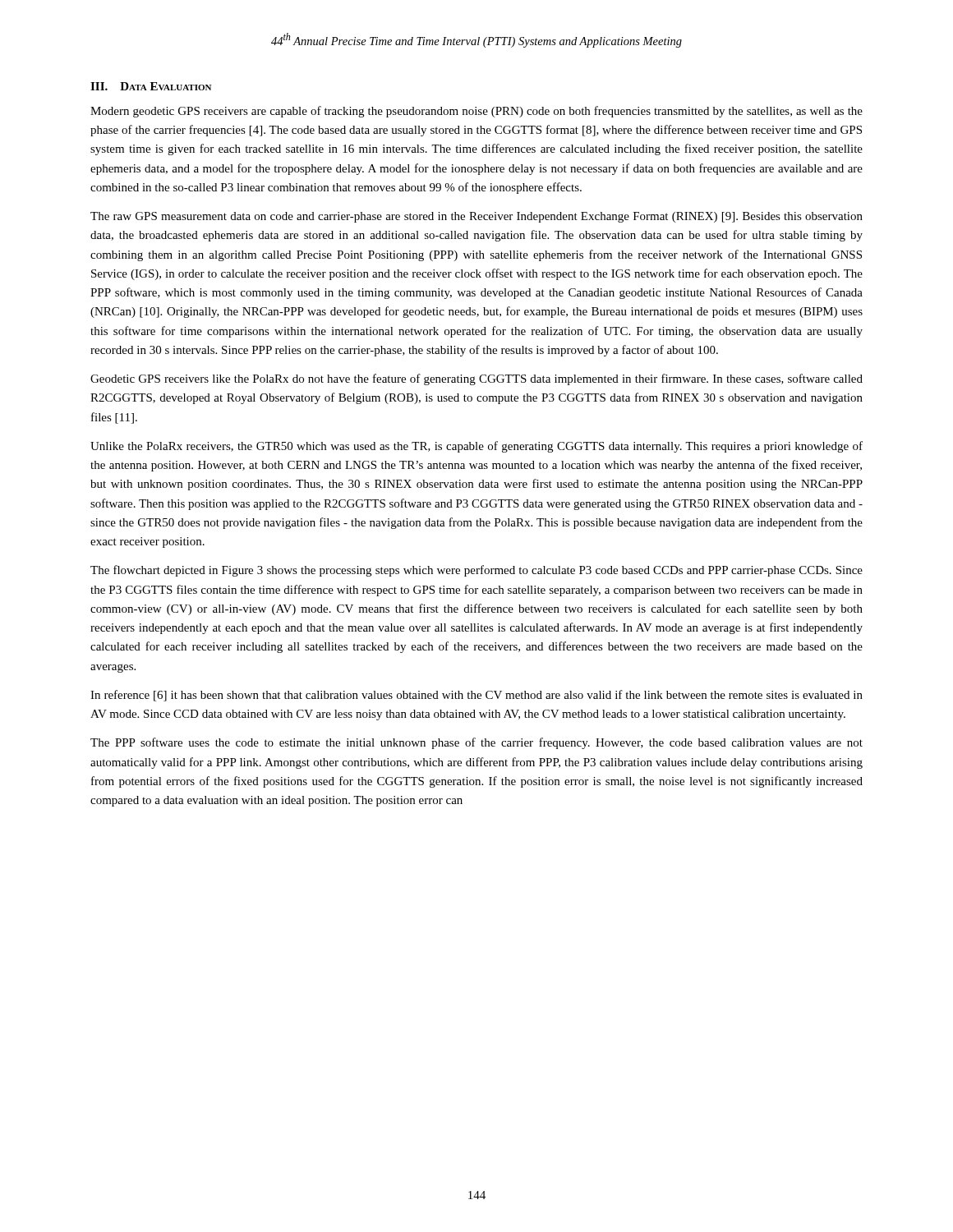953x1232 pixels.
Task: Select the text starting "III. Data Evaluation"
Action: pyautogui.click(x=151, y=86)
